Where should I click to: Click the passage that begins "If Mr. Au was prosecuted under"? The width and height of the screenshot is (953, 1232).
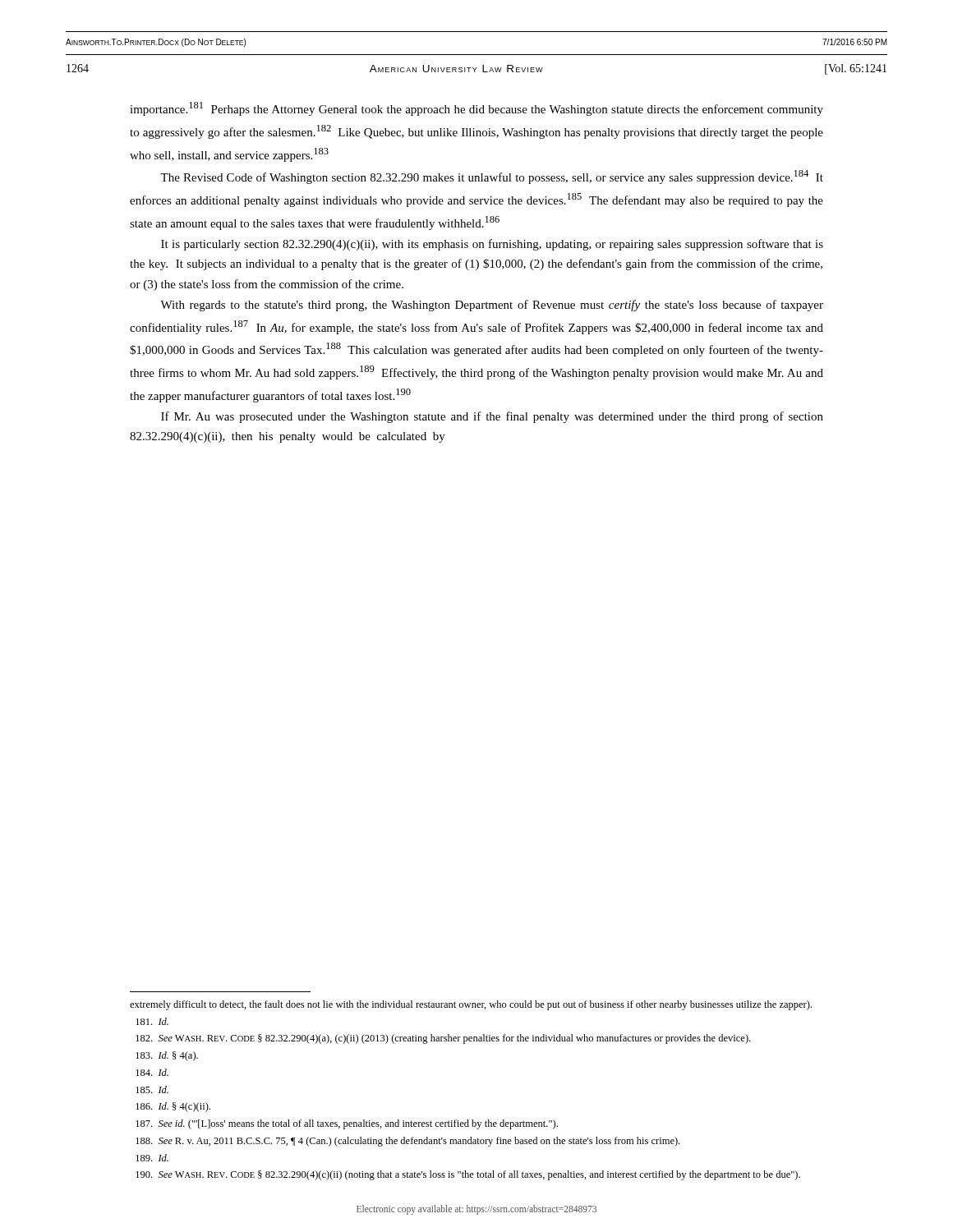(476, 426)
